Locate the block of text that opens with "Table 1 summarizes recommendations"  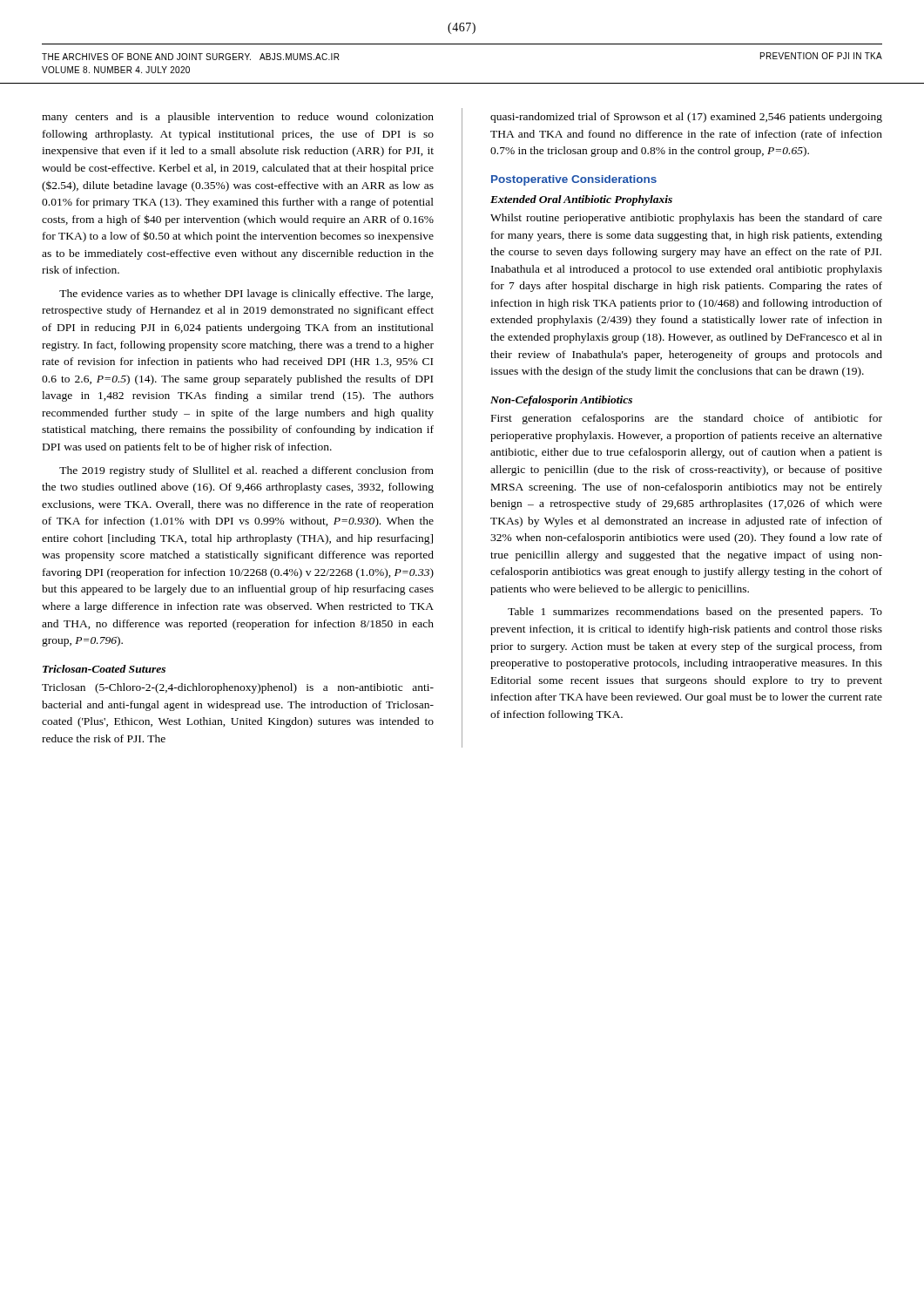tap(686, 663)
